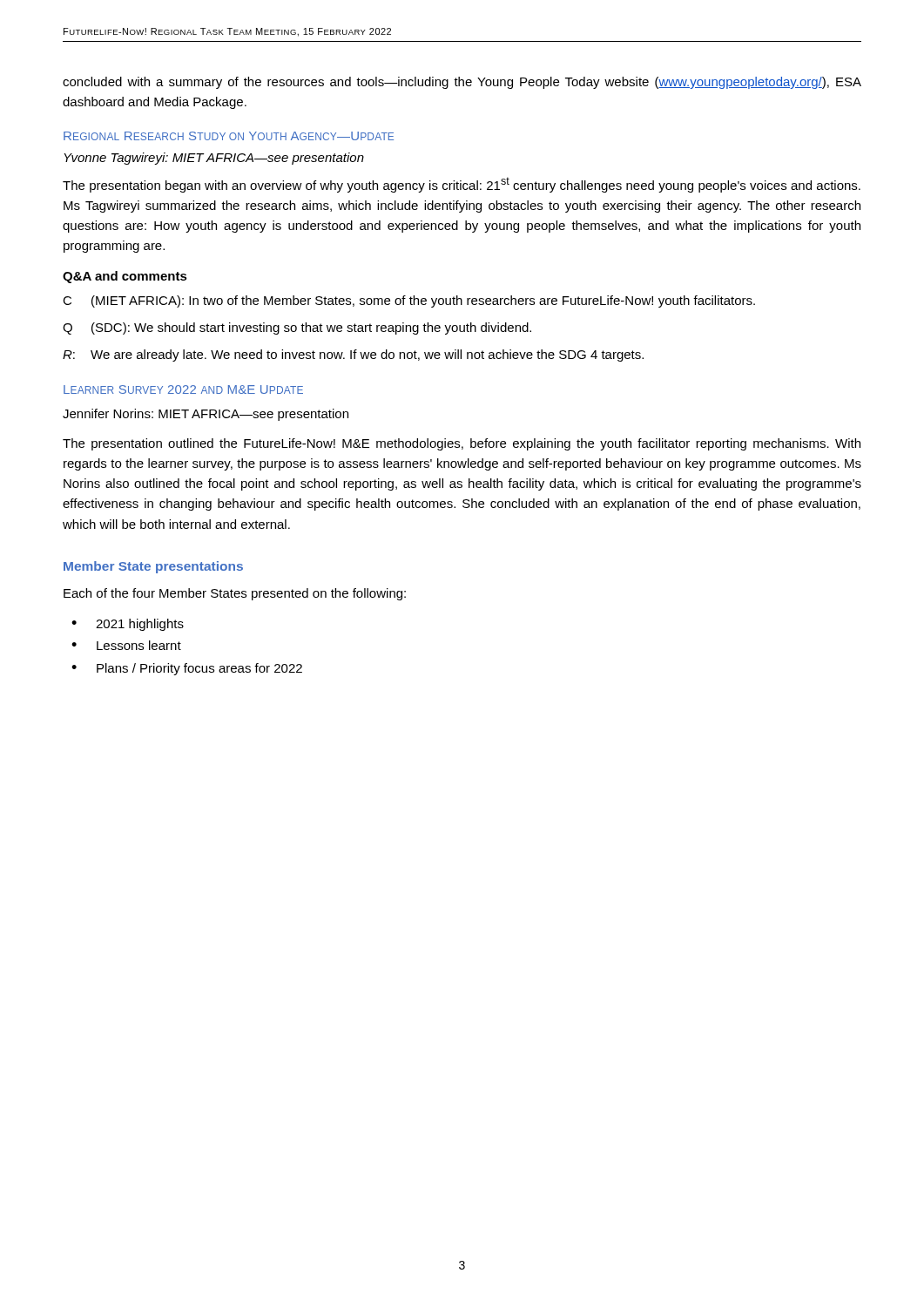
Task: Point to the region starting "Q&A and comments"
Action: tap(125, 275)
